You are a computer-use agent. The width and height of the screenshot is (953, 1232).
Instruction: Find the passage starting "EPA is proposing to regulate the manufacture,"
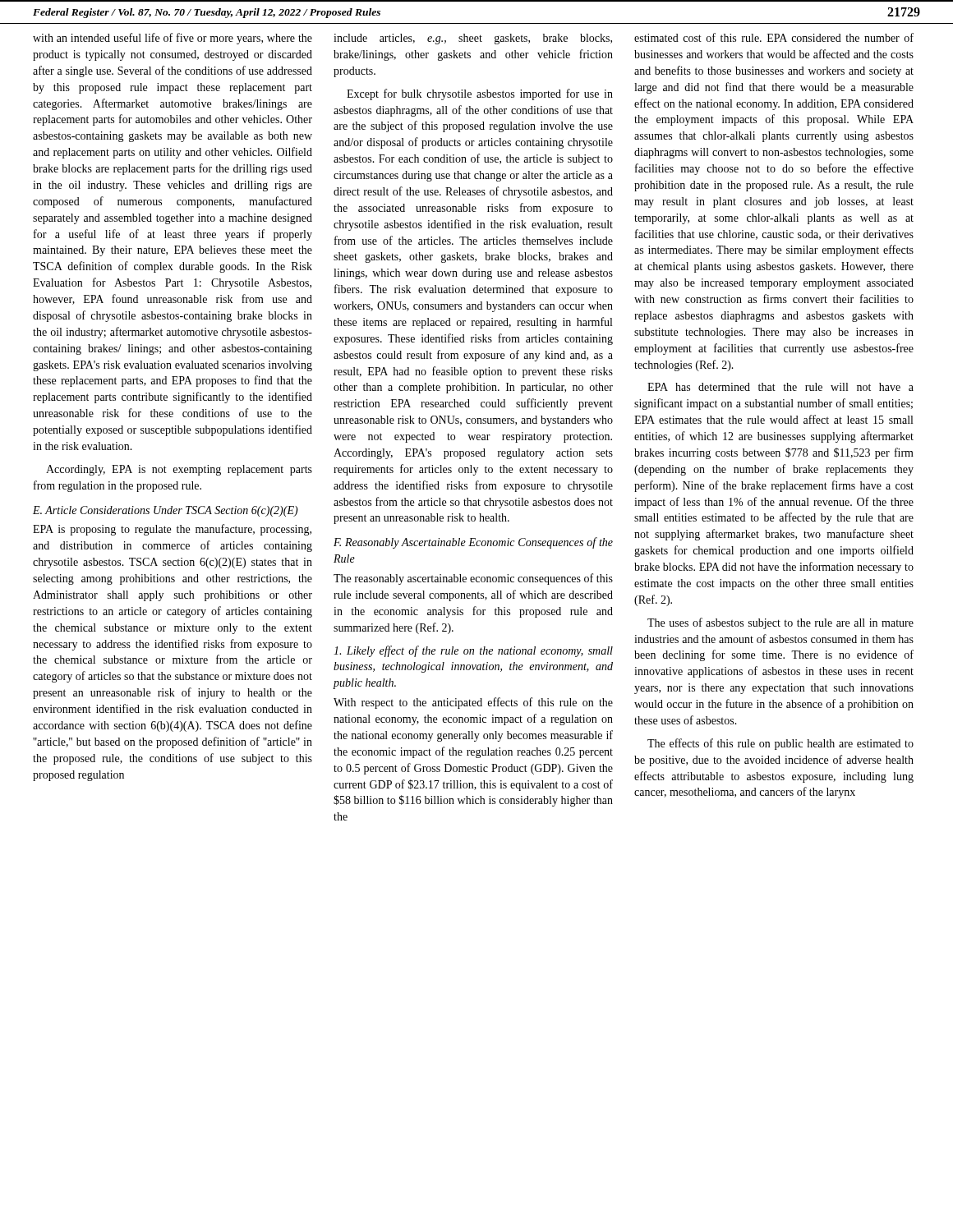tap(173, 652)
